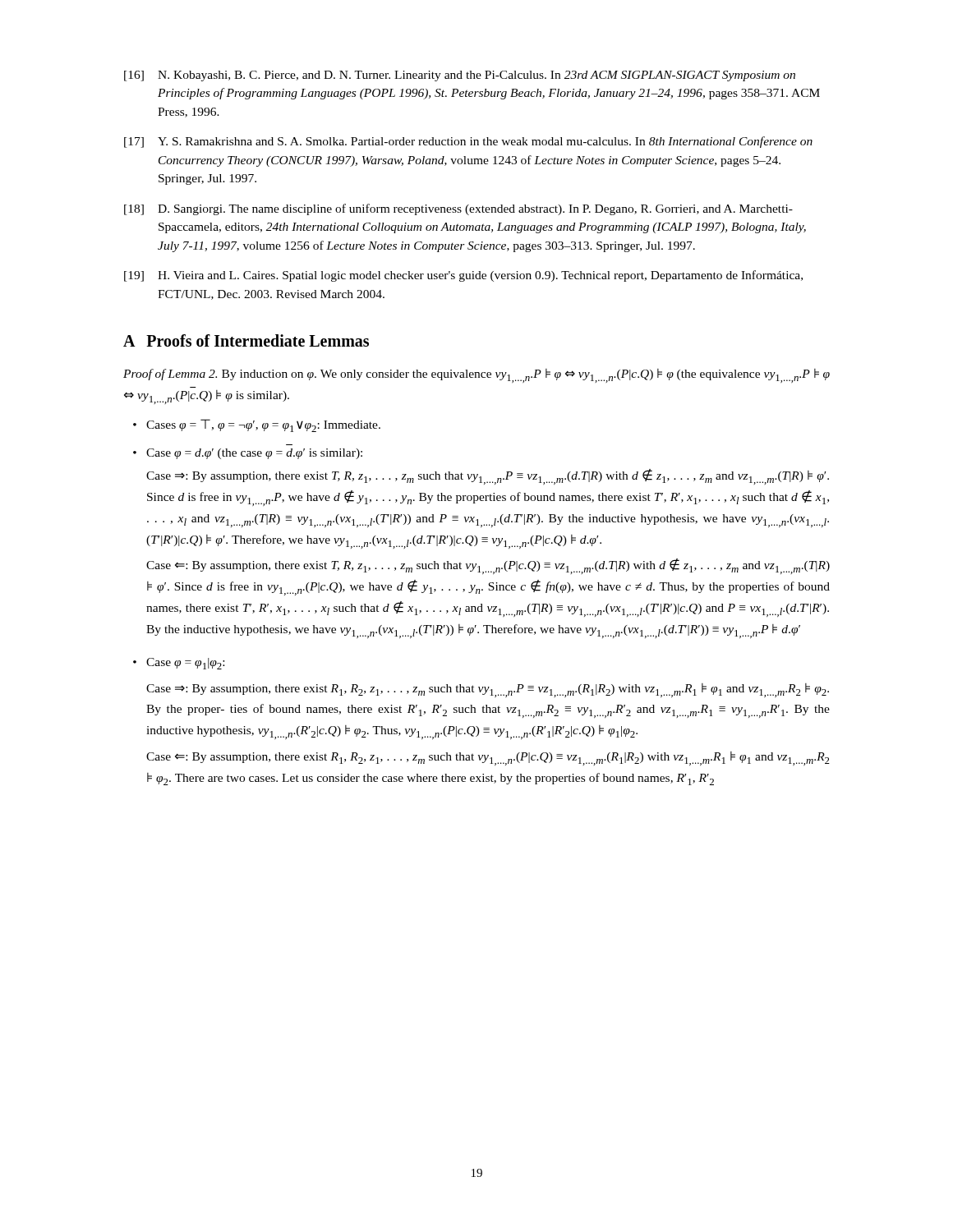Locate the block of text that opens with "• Cases φ = ⊤,"
Screen dimensions: 1232x953
point(257,425)
